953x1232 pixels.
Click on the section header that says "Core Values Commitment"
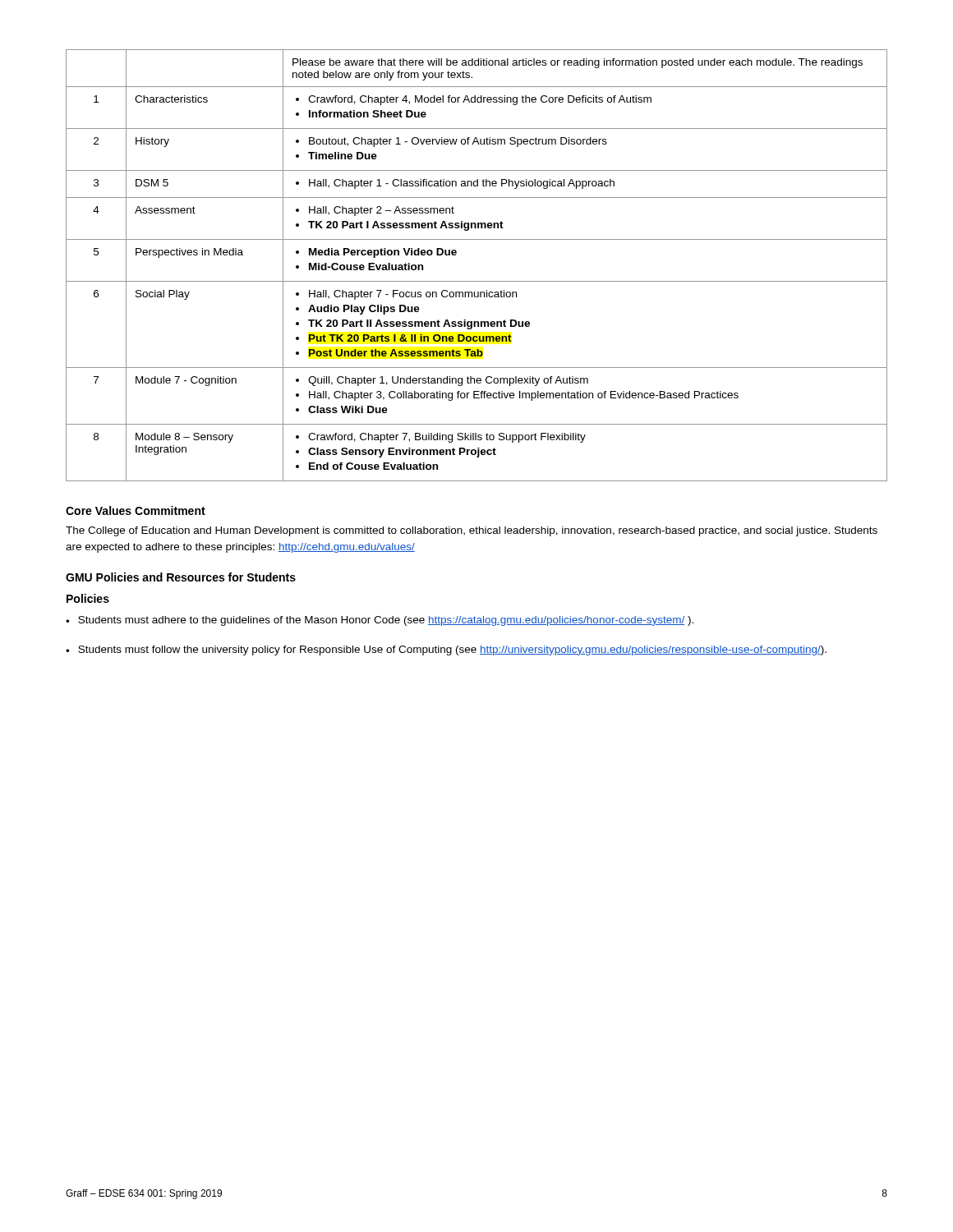click(x=135, y=511)
